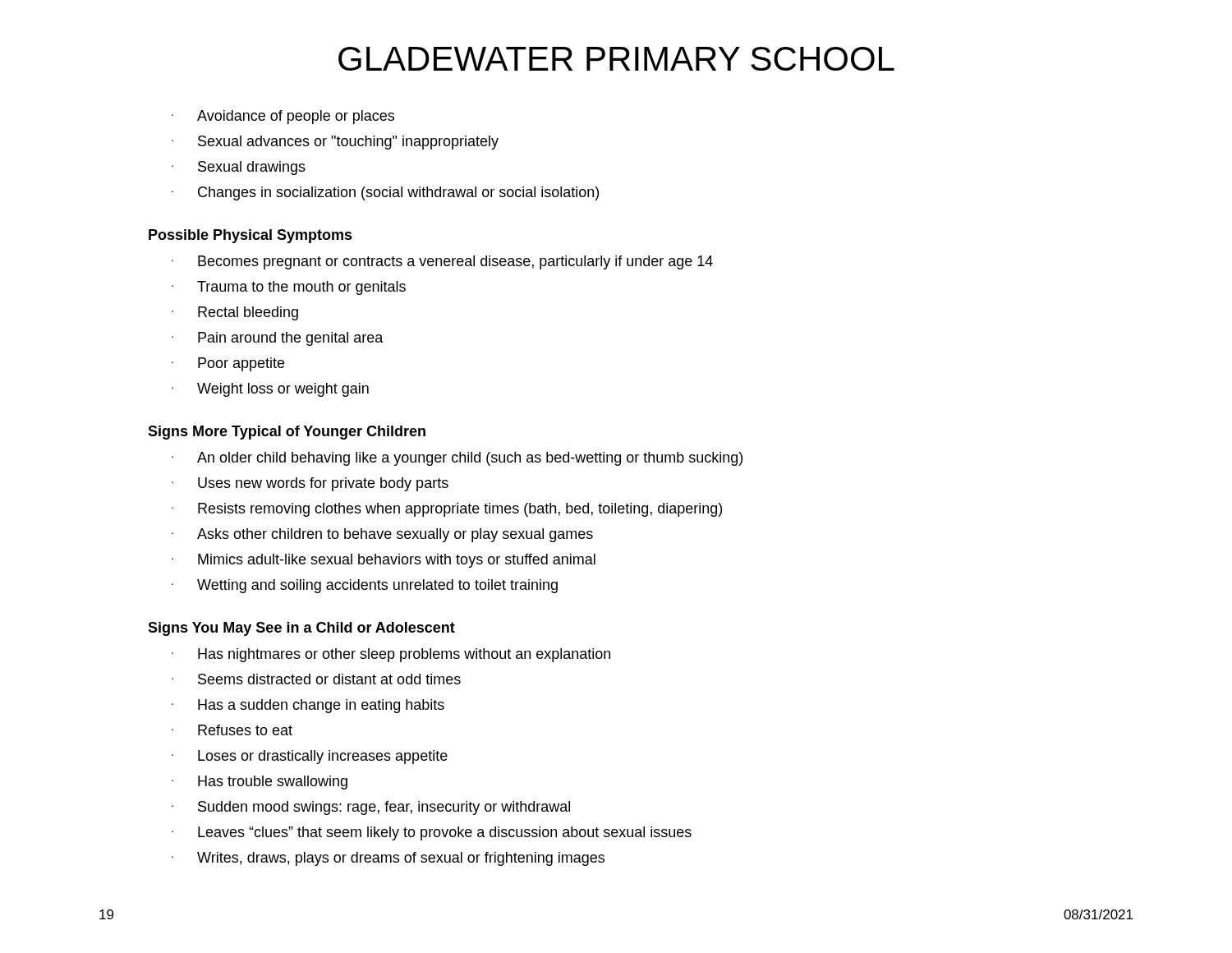Click on the block starting "Signs More Typical of Younger Children"
The image size is (1232, 953).
287,431
